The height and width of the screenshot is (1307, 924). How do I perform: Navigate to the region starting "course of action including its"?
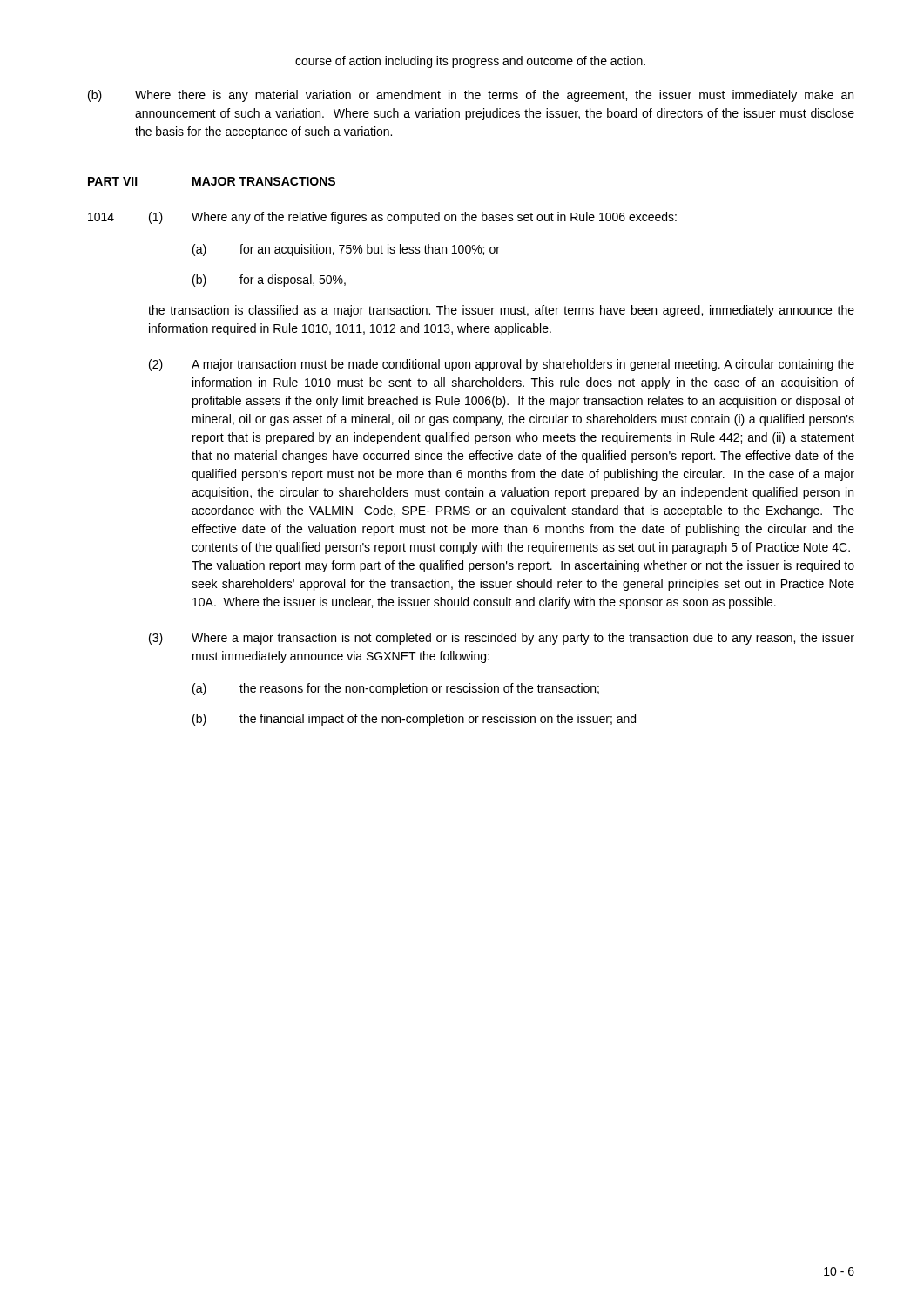[x=471, y=61]
